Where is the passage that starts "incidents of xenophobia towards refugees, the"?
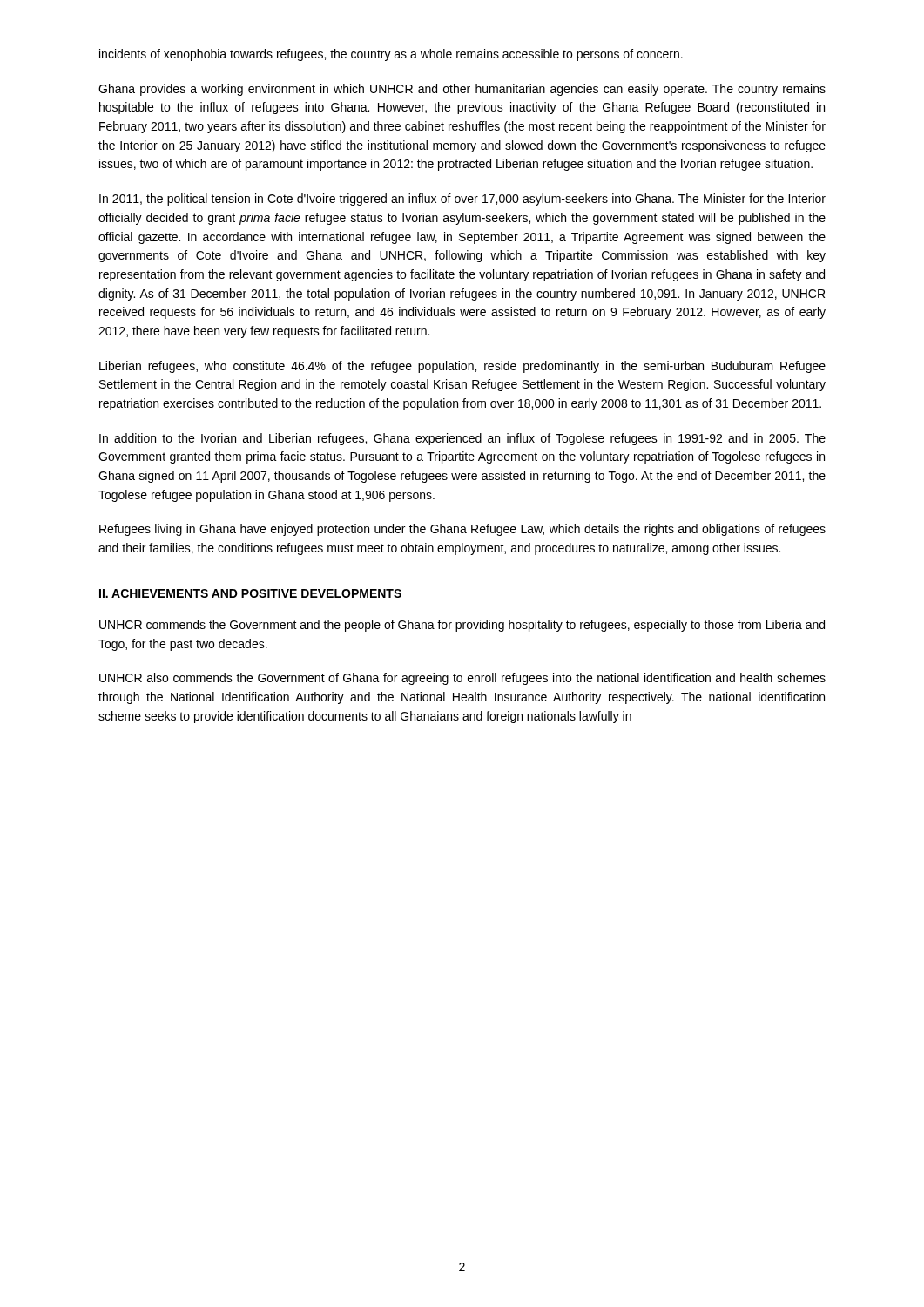Viewport: 924px width, 1307px height. (x=391, y=54)
